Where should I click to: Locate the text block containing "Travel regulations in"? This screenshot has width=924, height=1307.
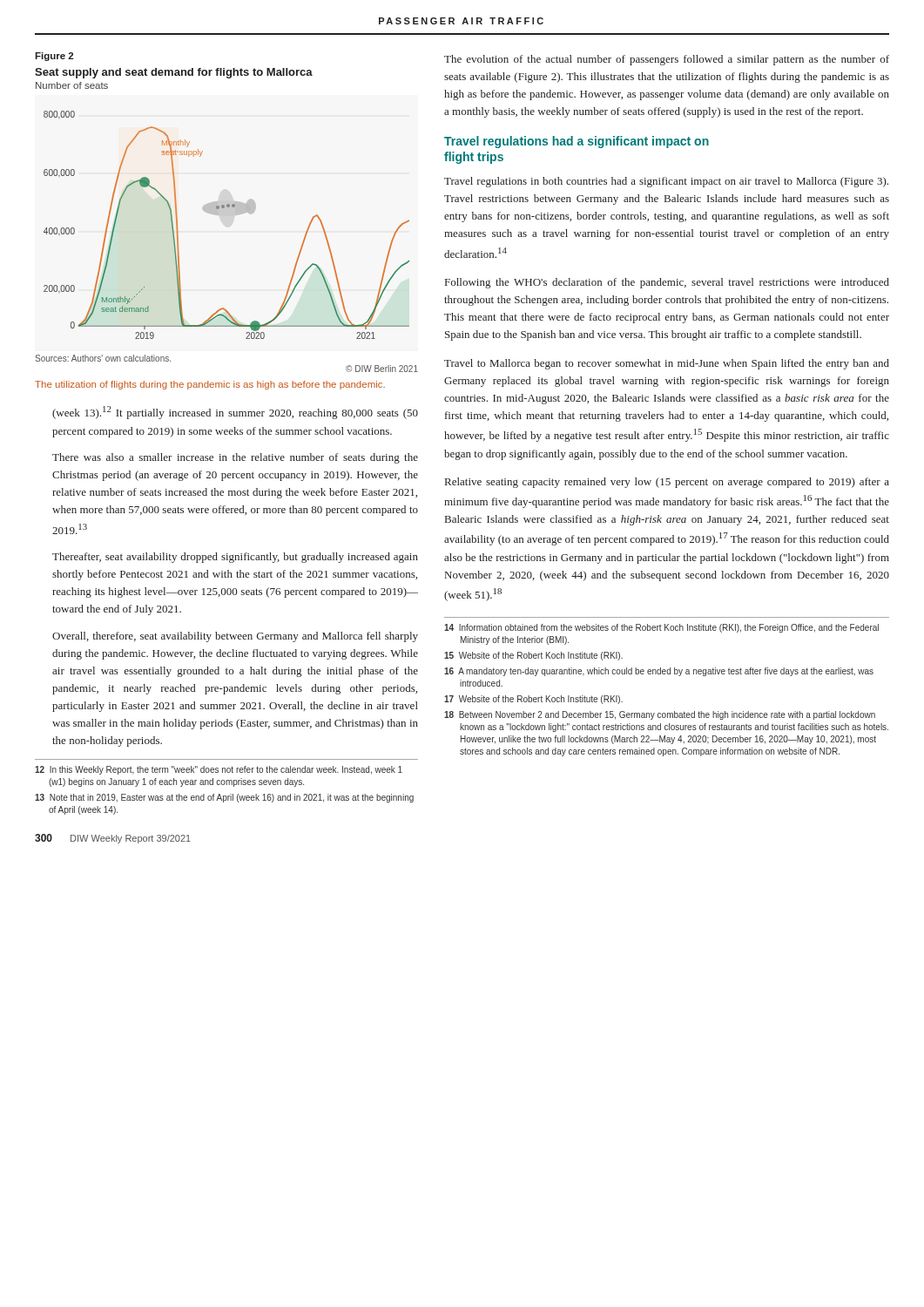pyautogui.click(x=667, y=217)
